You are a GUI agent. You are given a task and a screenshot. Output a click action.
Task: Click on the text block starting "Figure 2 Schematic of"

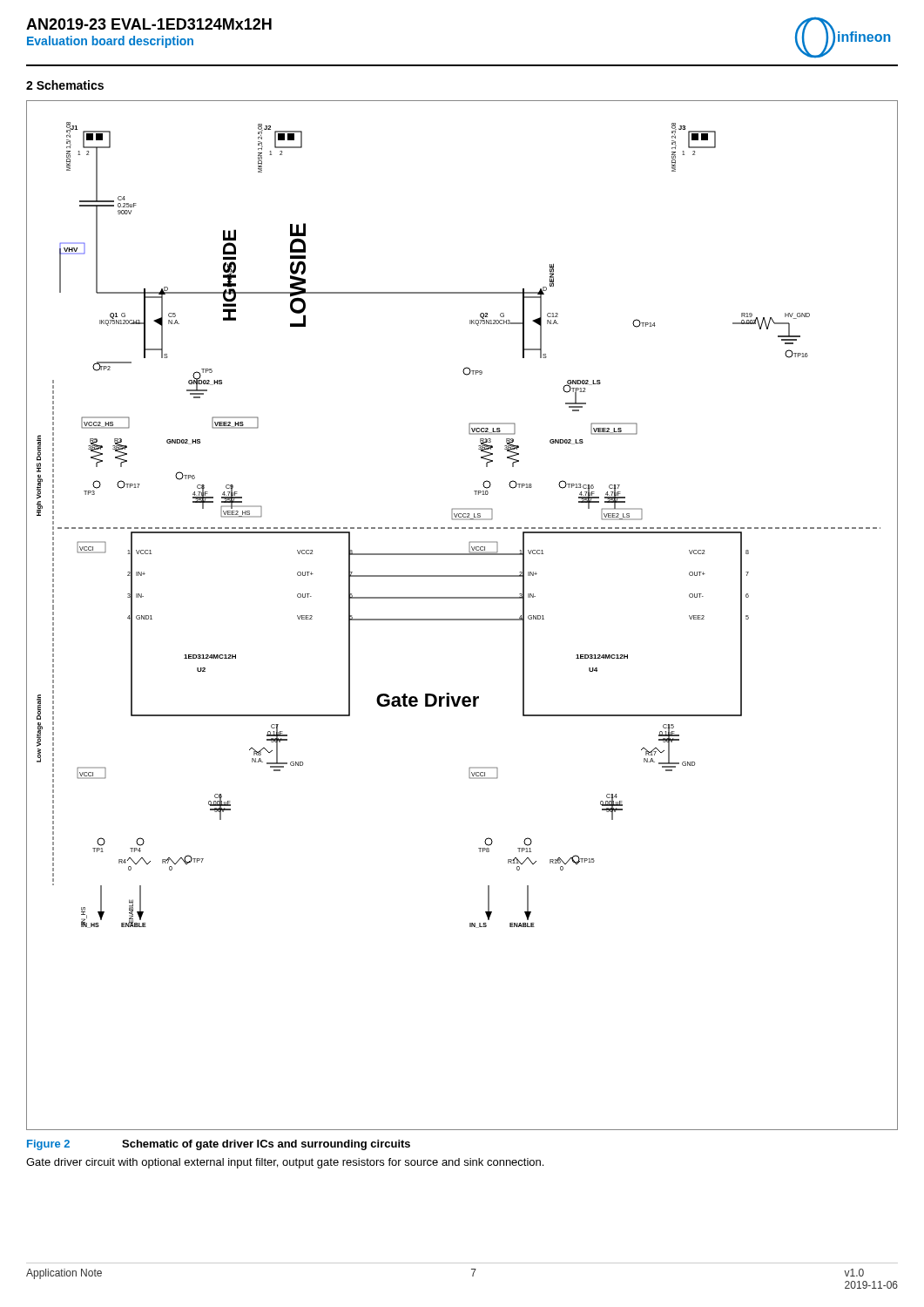[x=462, y=1153]
